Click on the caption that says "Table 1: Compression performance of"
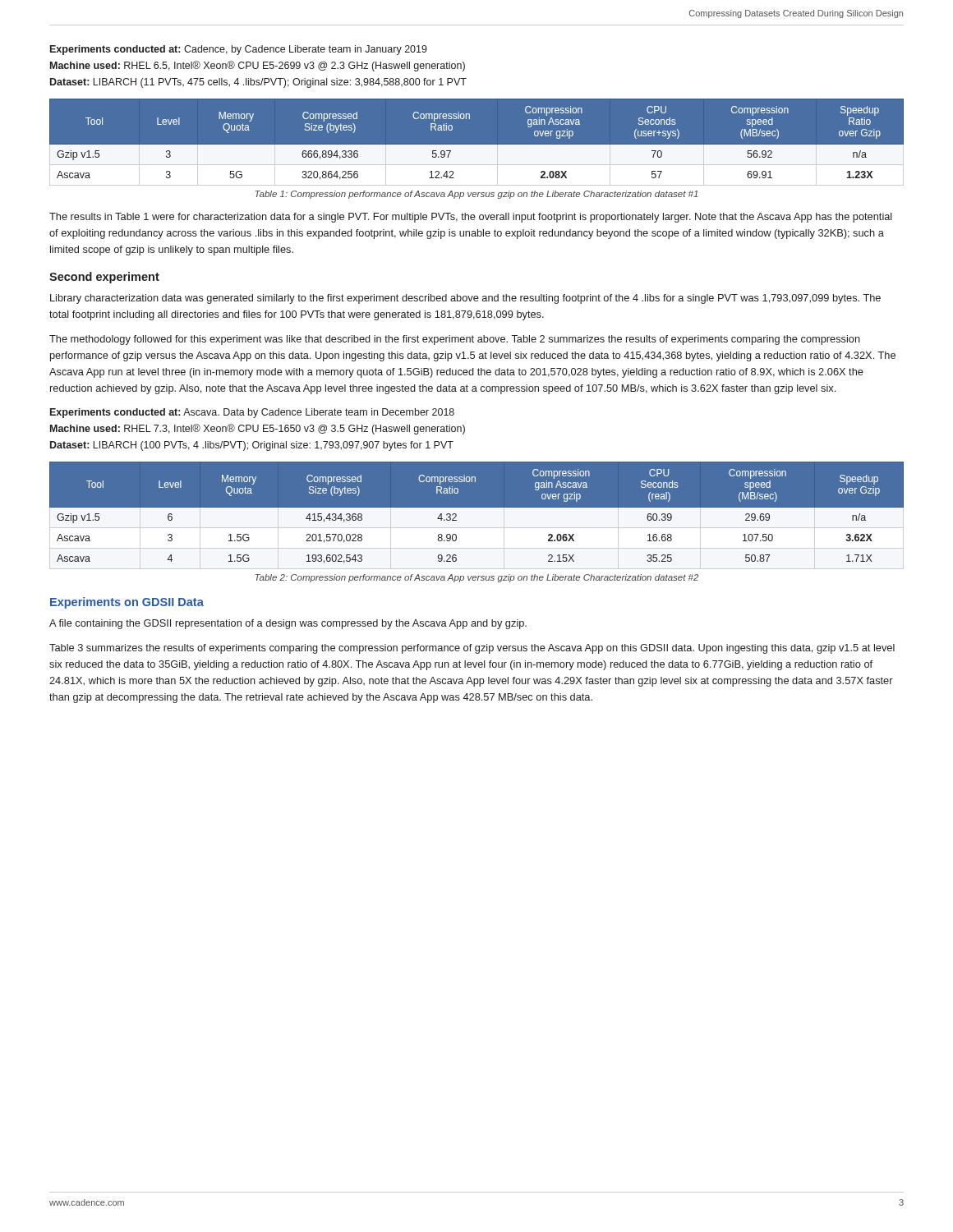This screenshot has height=1232, width=953. [476, 194]
